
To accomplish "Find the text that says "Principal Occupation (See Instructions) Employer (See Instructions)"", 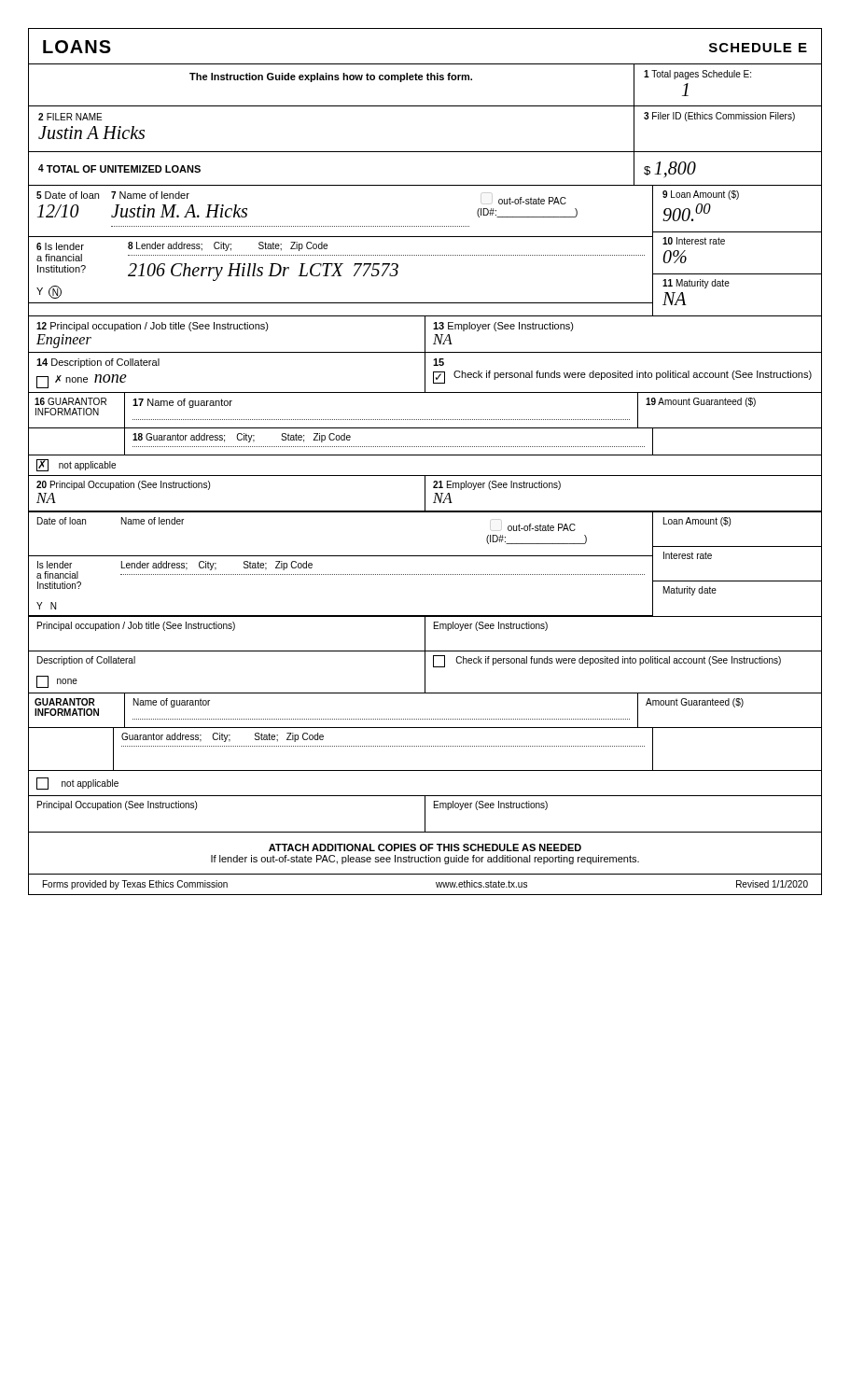I will click(x=425, y=814).
